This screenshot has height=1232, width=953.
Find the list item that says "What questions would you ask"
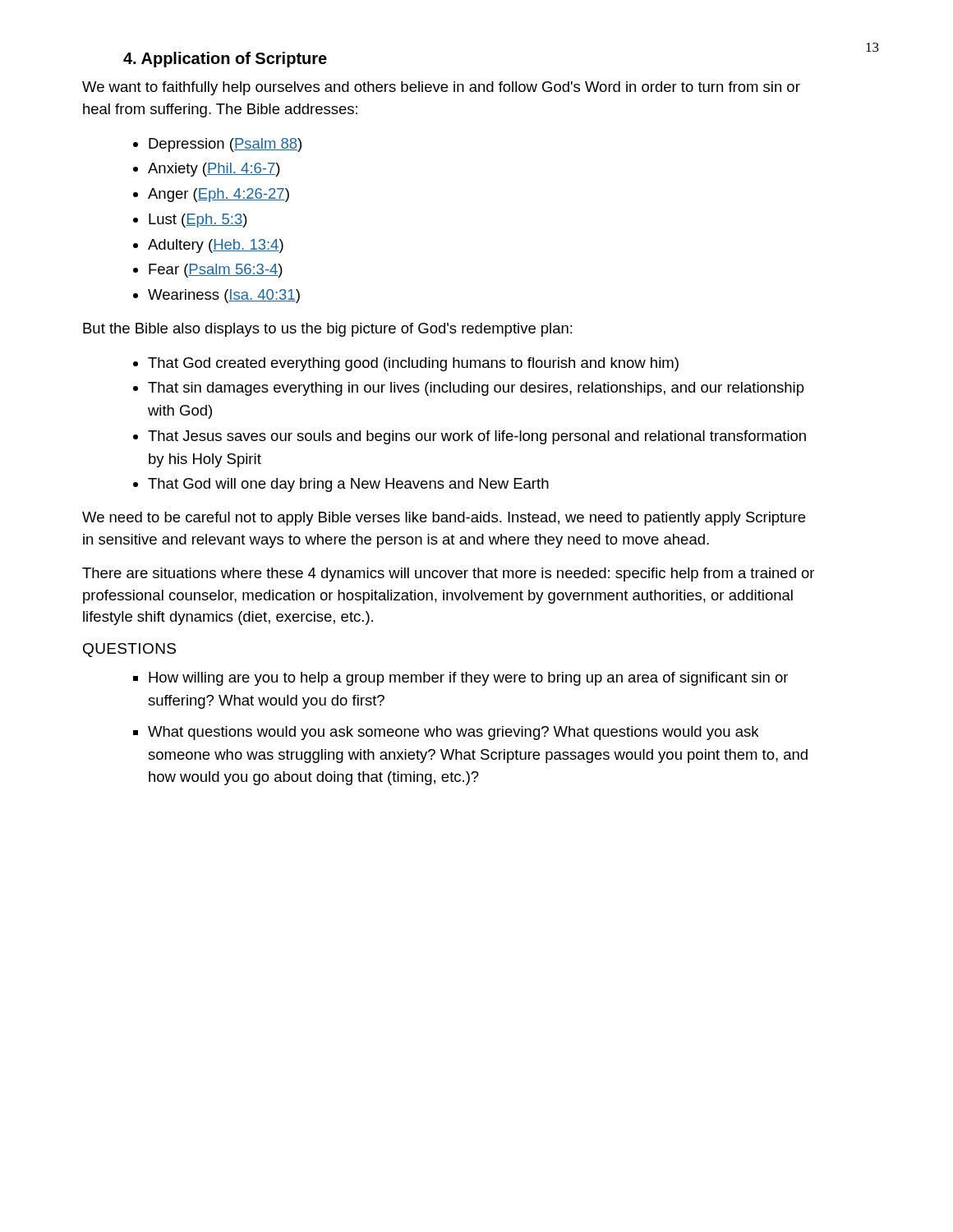pyautogui.click(x=478, y=754)
